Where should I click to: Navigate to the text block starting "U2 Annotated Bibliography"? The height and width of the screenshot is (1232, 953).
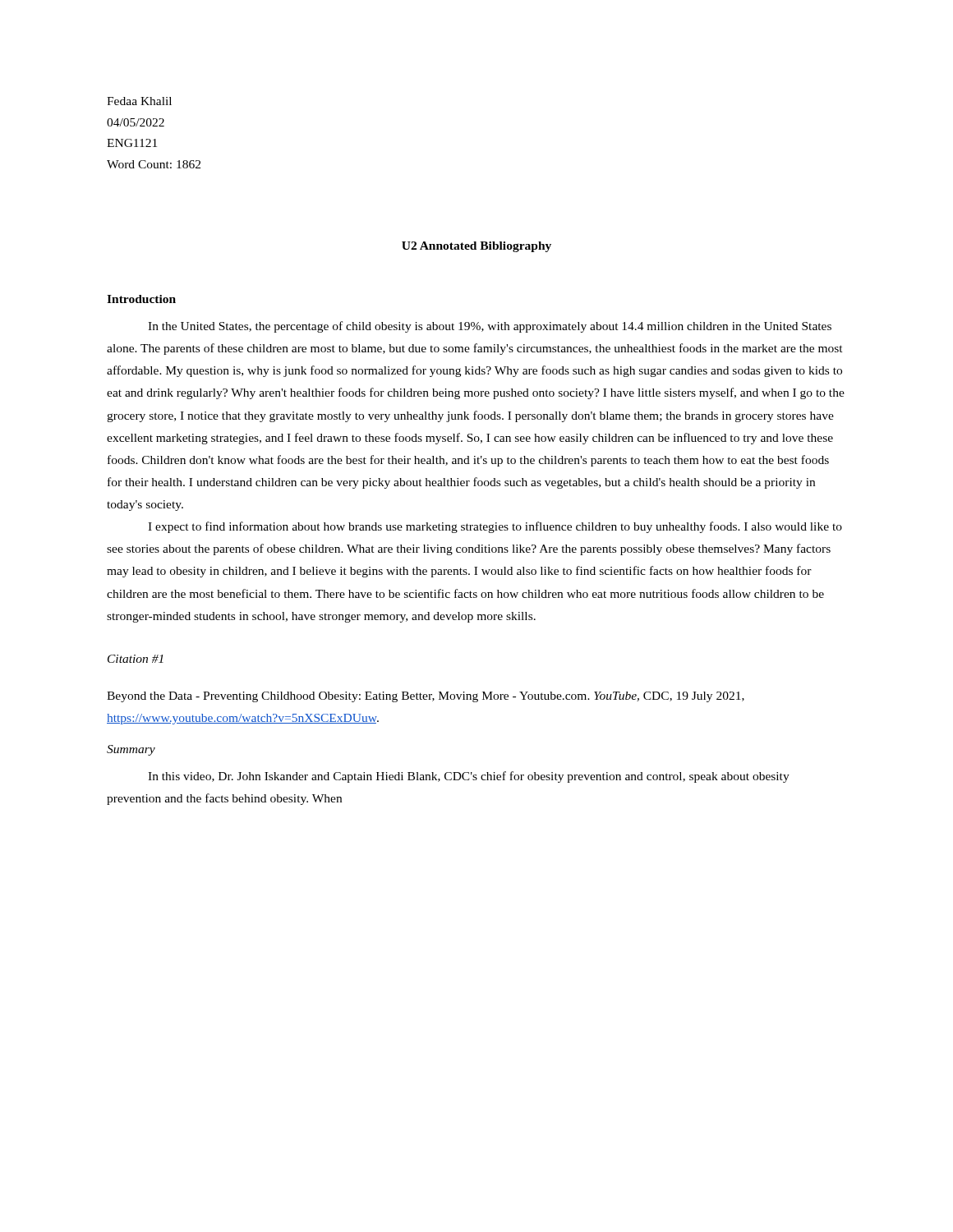click(x=476, y=245)
